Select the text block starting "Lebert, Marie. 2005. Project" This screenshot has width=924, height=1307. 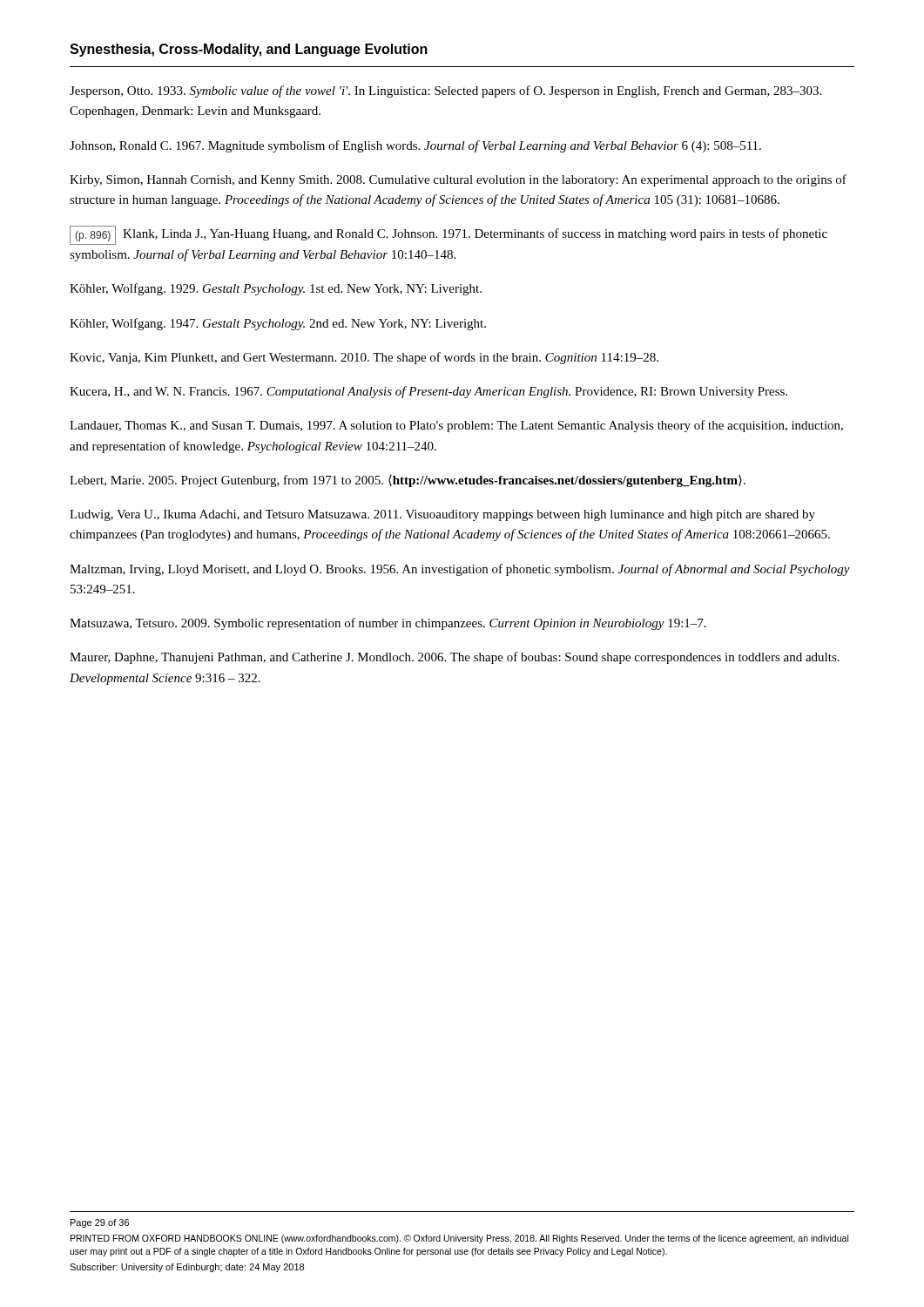click(x=408, y=480)
